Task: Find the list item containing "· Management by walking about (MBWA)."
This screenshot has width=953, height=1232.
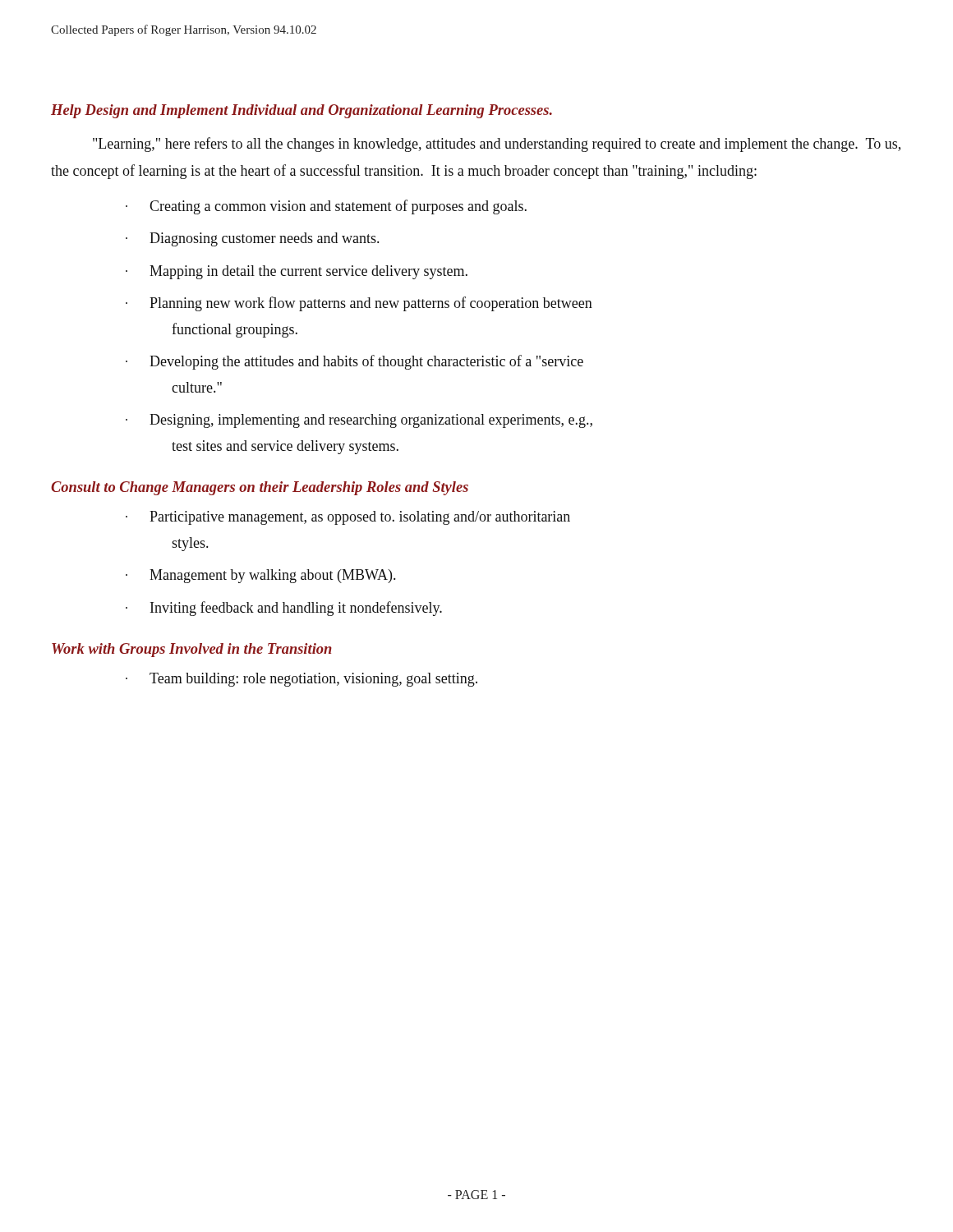Action: (x=260, y=576)
